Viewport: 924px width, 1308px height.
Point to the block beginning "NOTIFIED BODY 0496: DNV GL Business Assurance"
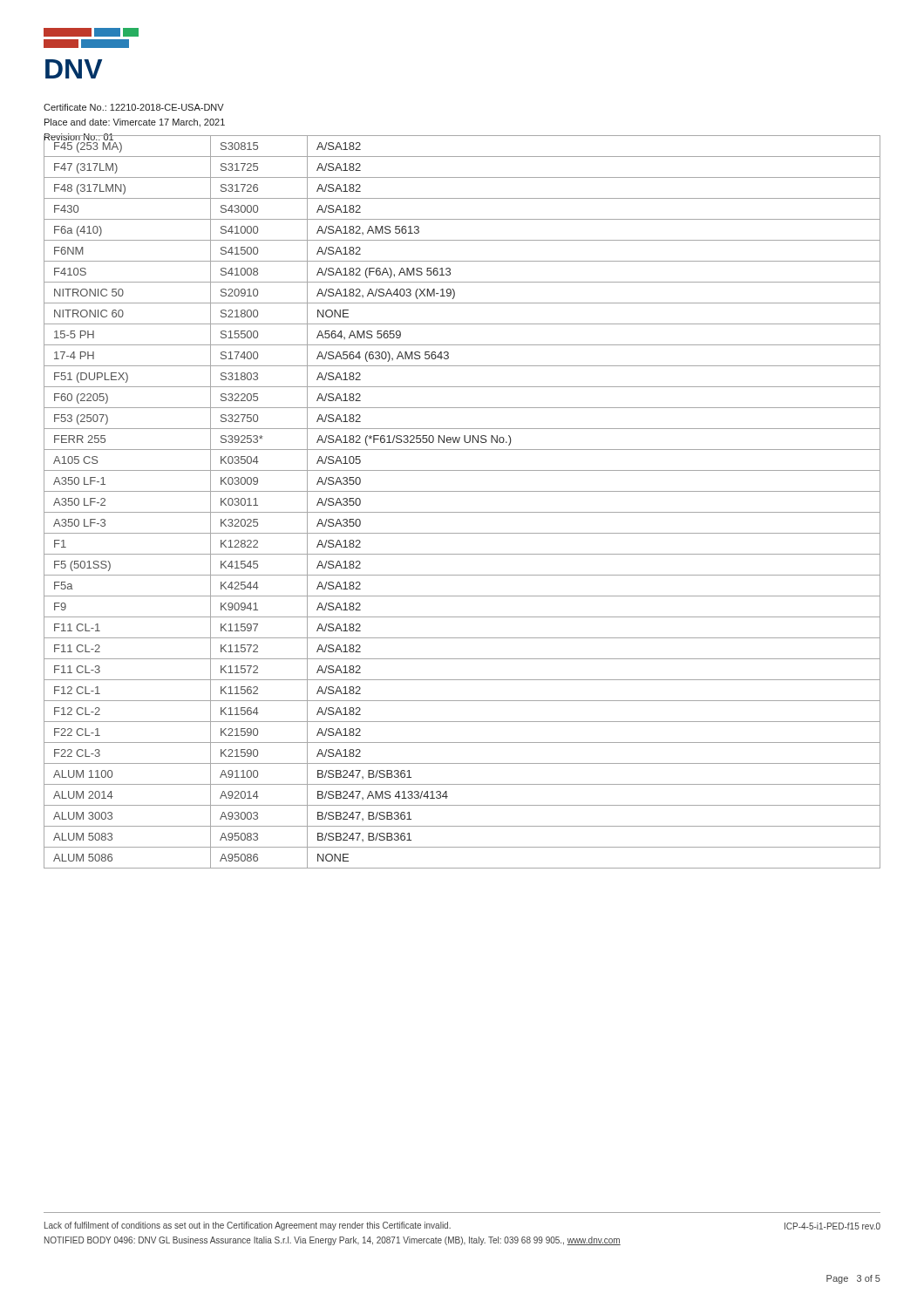[332, 1240]
